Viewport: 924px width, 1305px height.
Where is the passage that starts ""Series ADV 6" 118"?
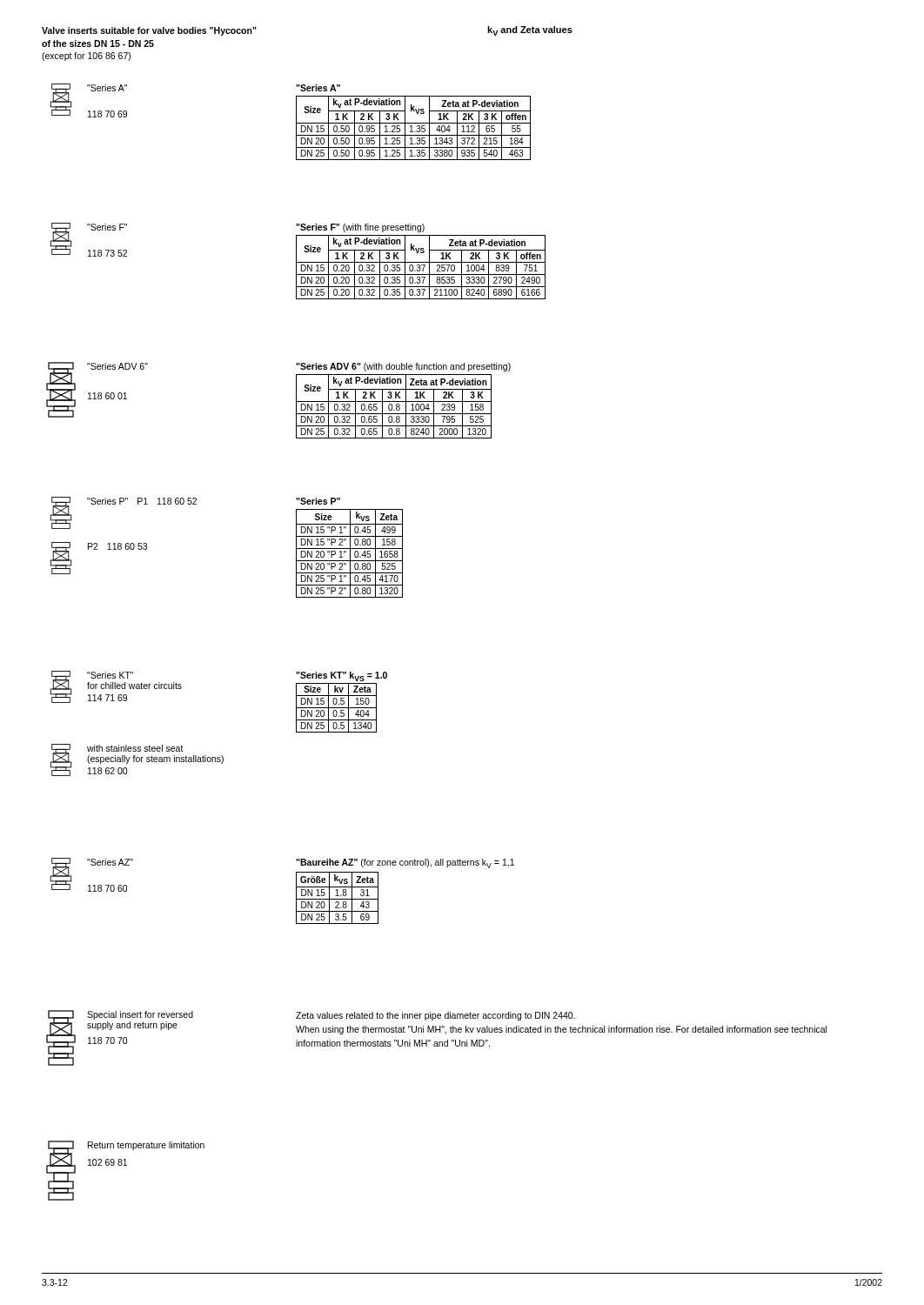pyautogui.click(x=164, y=392)
